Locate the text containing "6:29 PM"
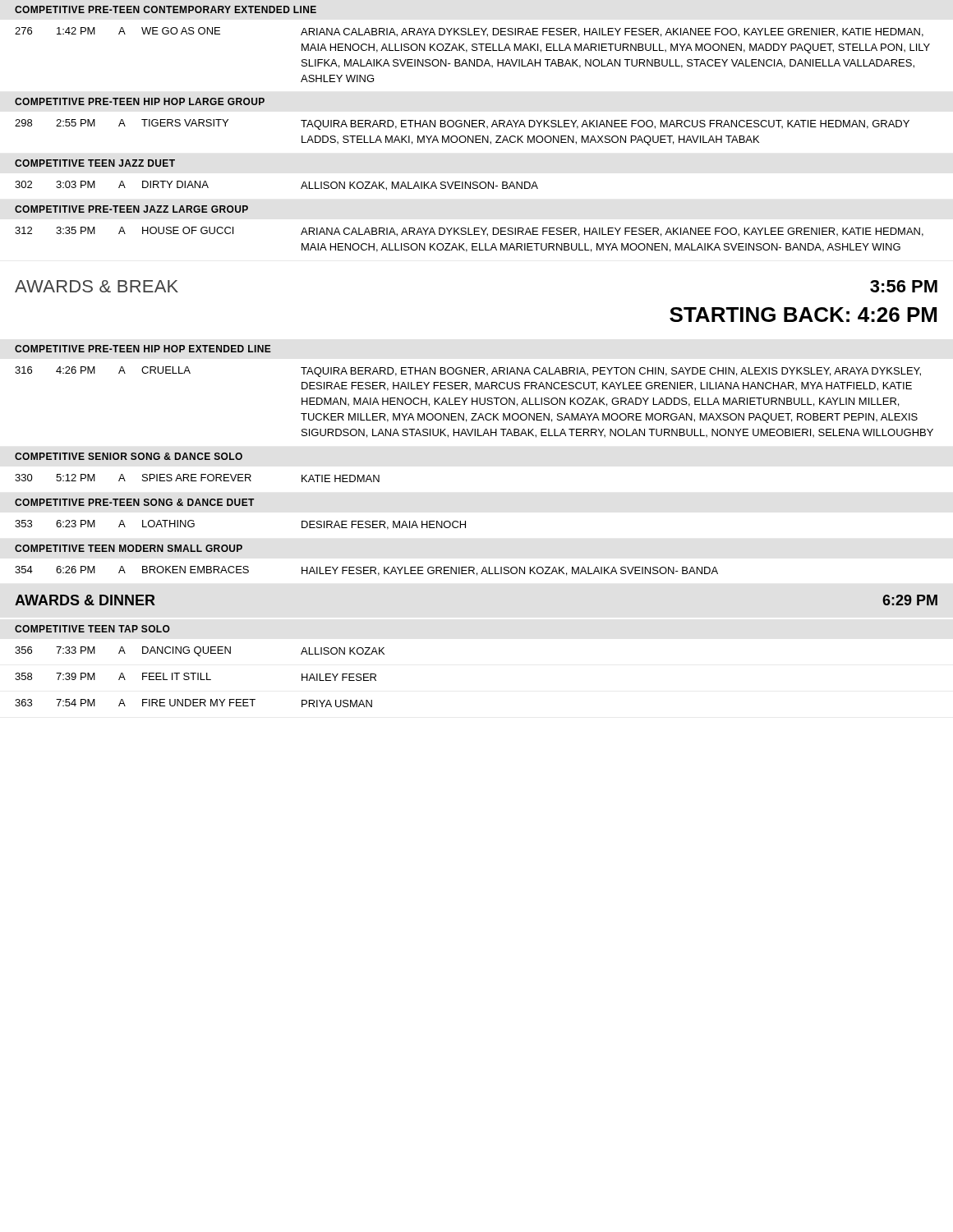Screen dimensions: 1232x953 tap(910, 601)
